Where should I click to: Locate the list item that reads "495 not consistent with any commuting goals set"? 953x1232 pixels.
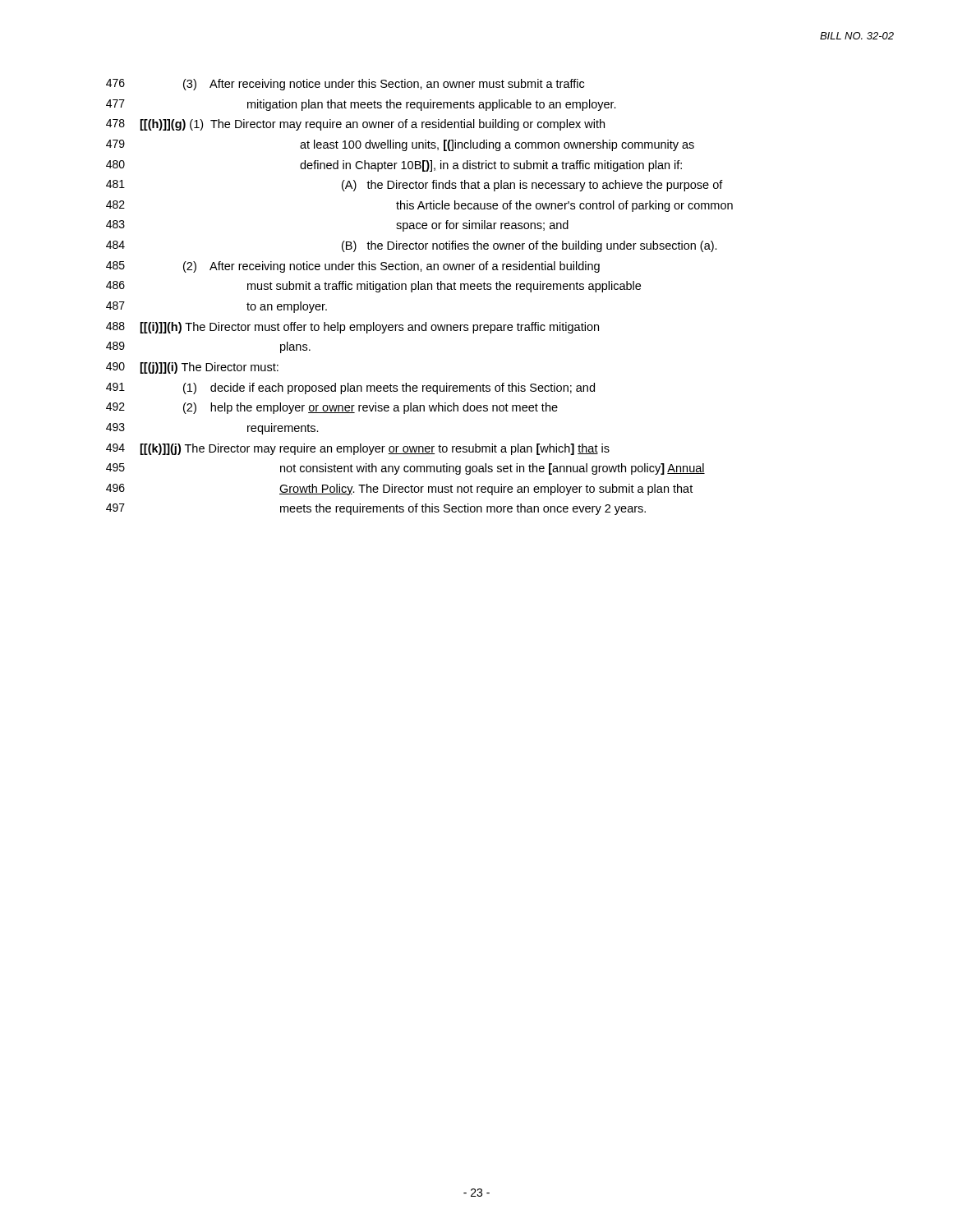tap(485, 469)
